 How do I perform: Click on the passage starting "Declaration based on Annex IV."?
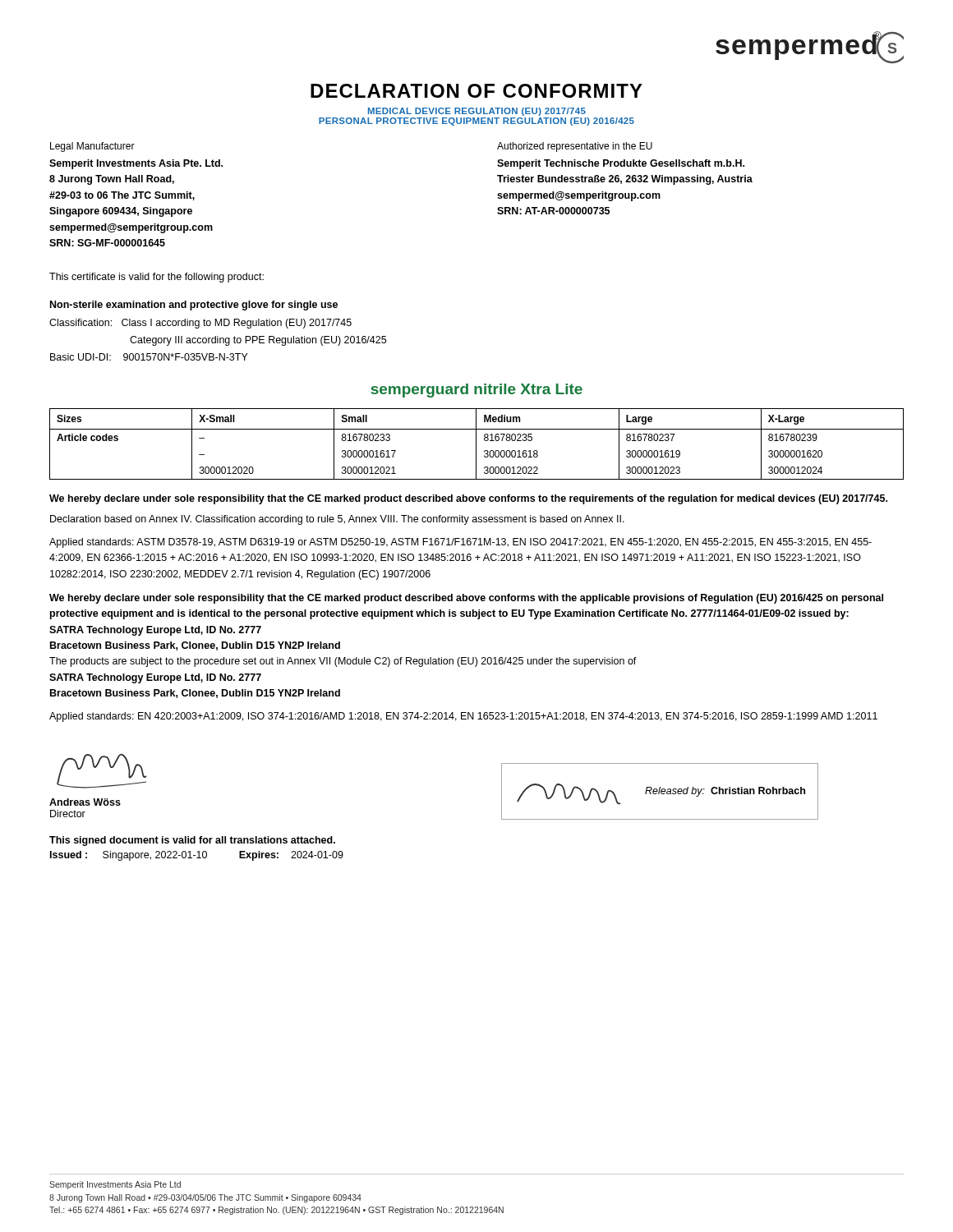pyautogui.click(x=337, y=519)
